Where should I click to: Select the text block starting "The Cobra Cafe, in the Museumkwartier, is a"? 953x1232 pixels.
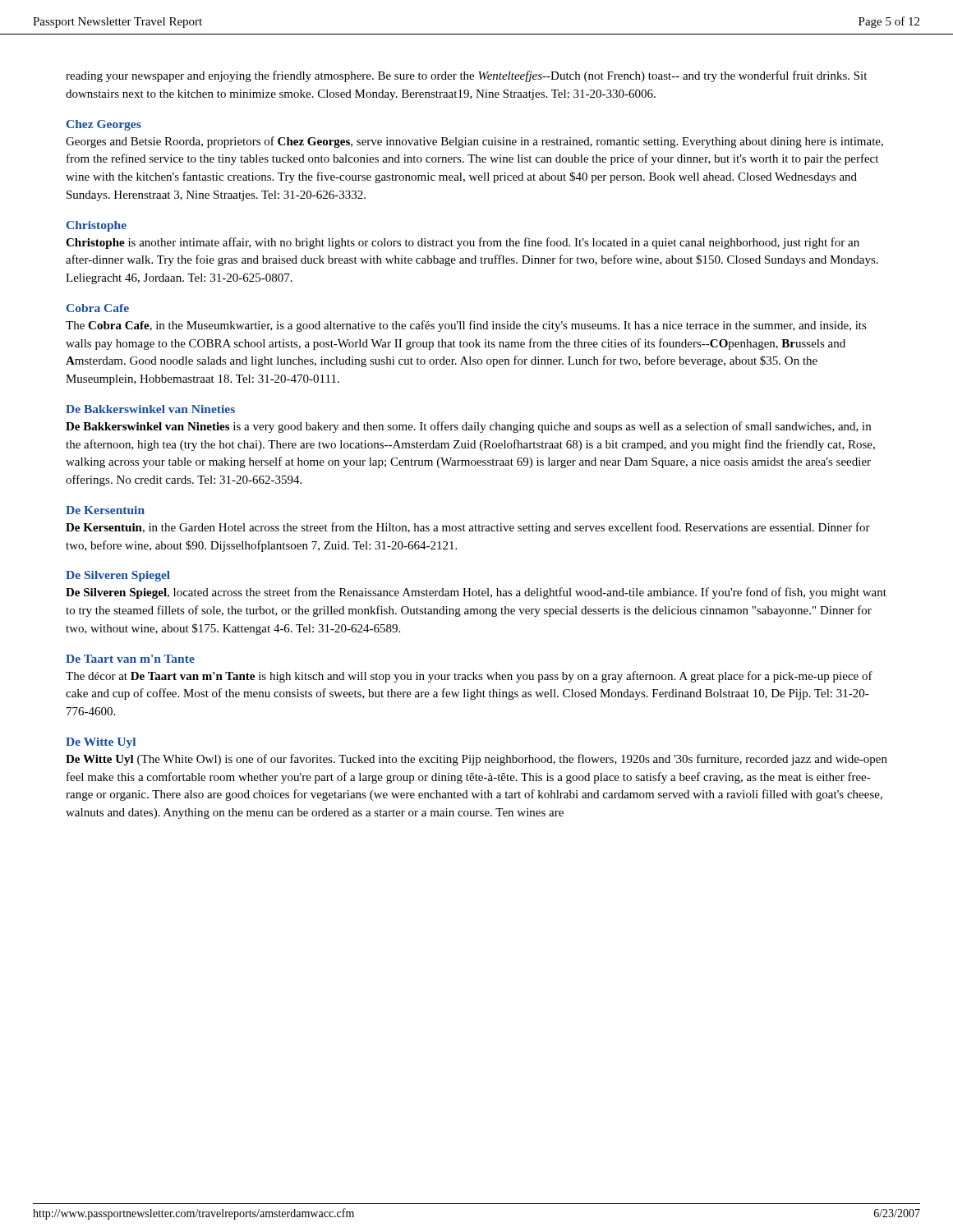point(466,352)
